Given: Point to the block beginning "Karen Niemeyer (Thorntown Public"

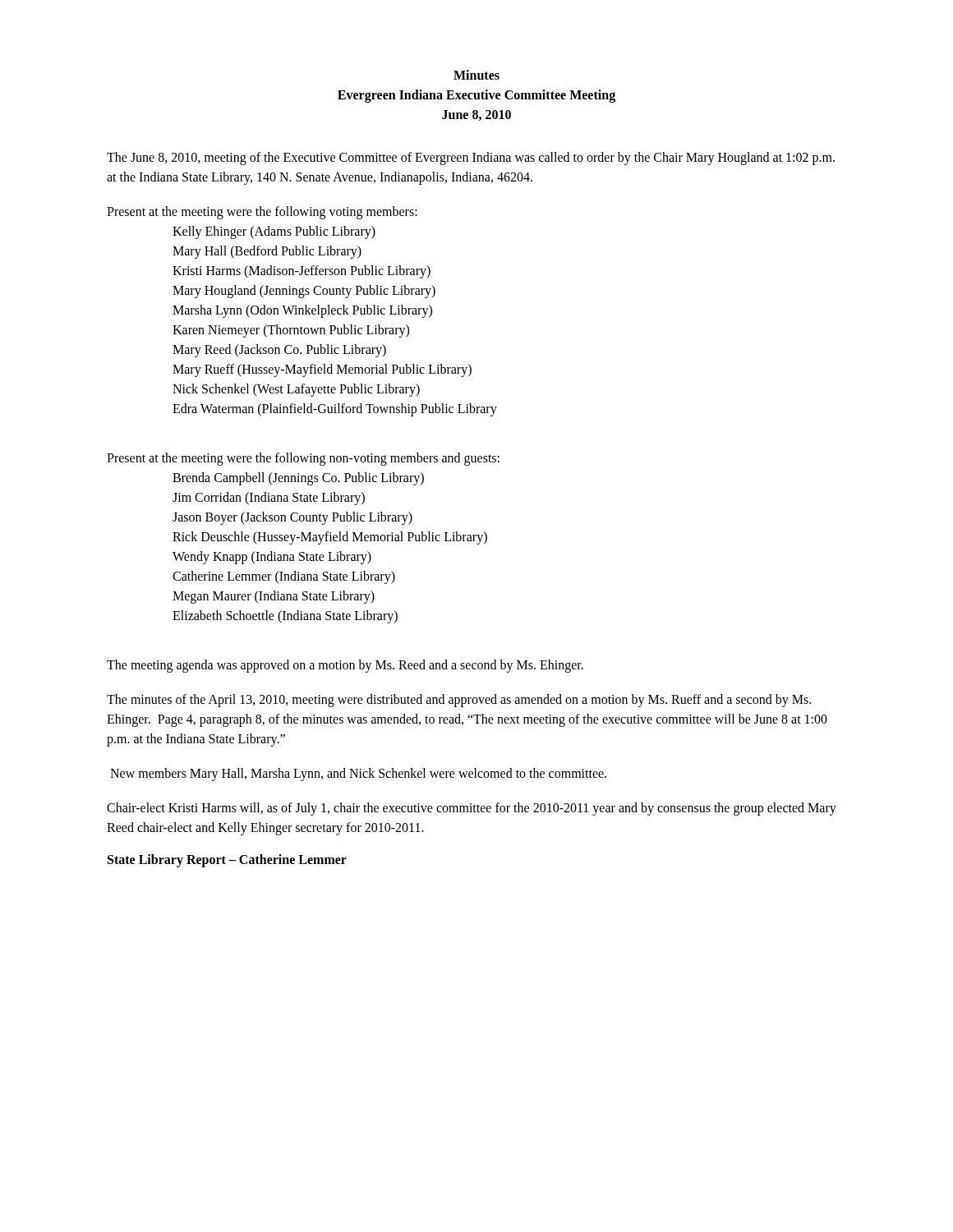Looking at the screenshot, I should (291, 330).
